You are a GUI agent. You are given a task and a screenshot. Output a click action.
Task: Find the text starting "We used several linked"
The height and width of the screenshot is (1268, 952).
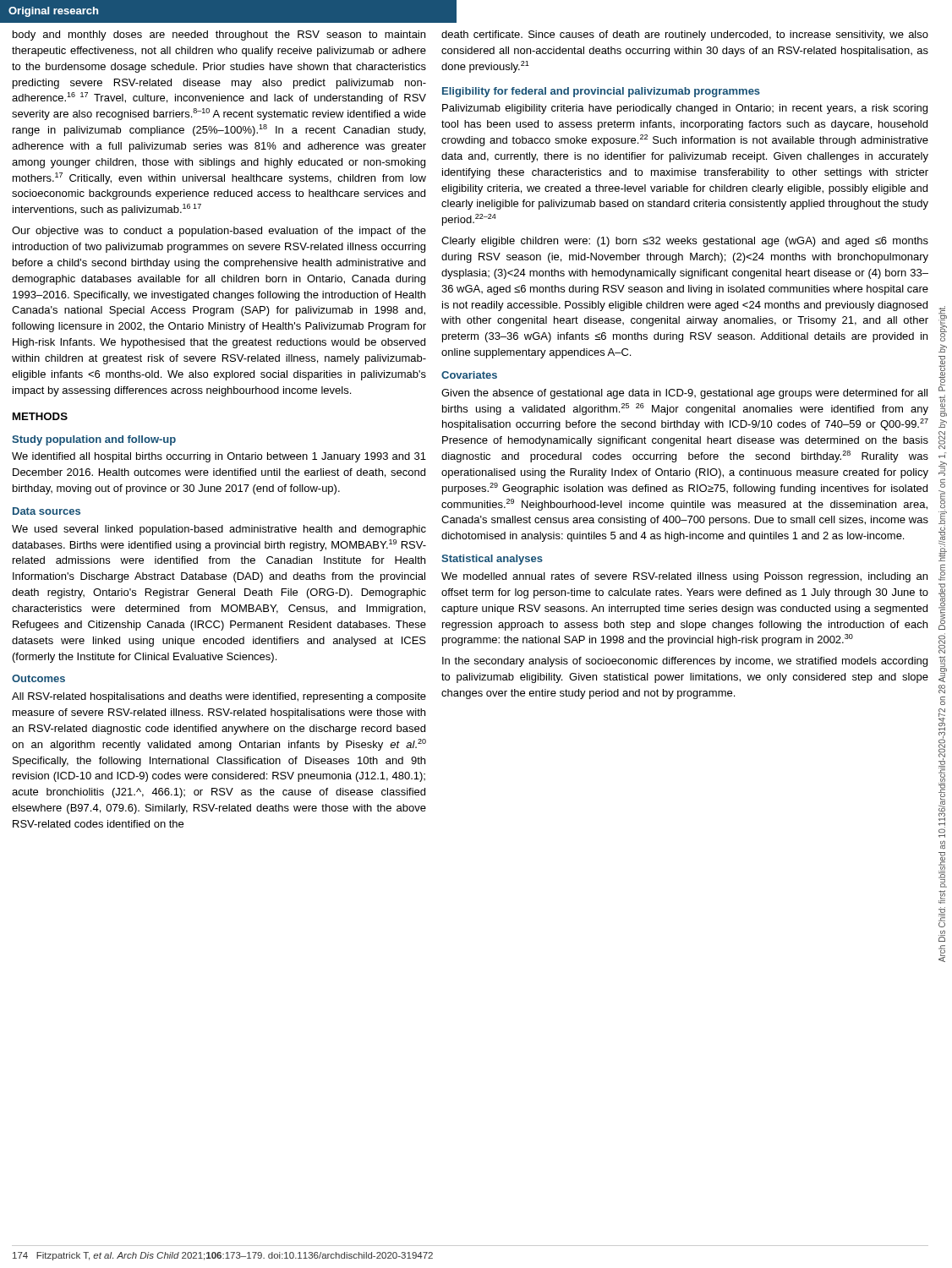coord(219,593)
